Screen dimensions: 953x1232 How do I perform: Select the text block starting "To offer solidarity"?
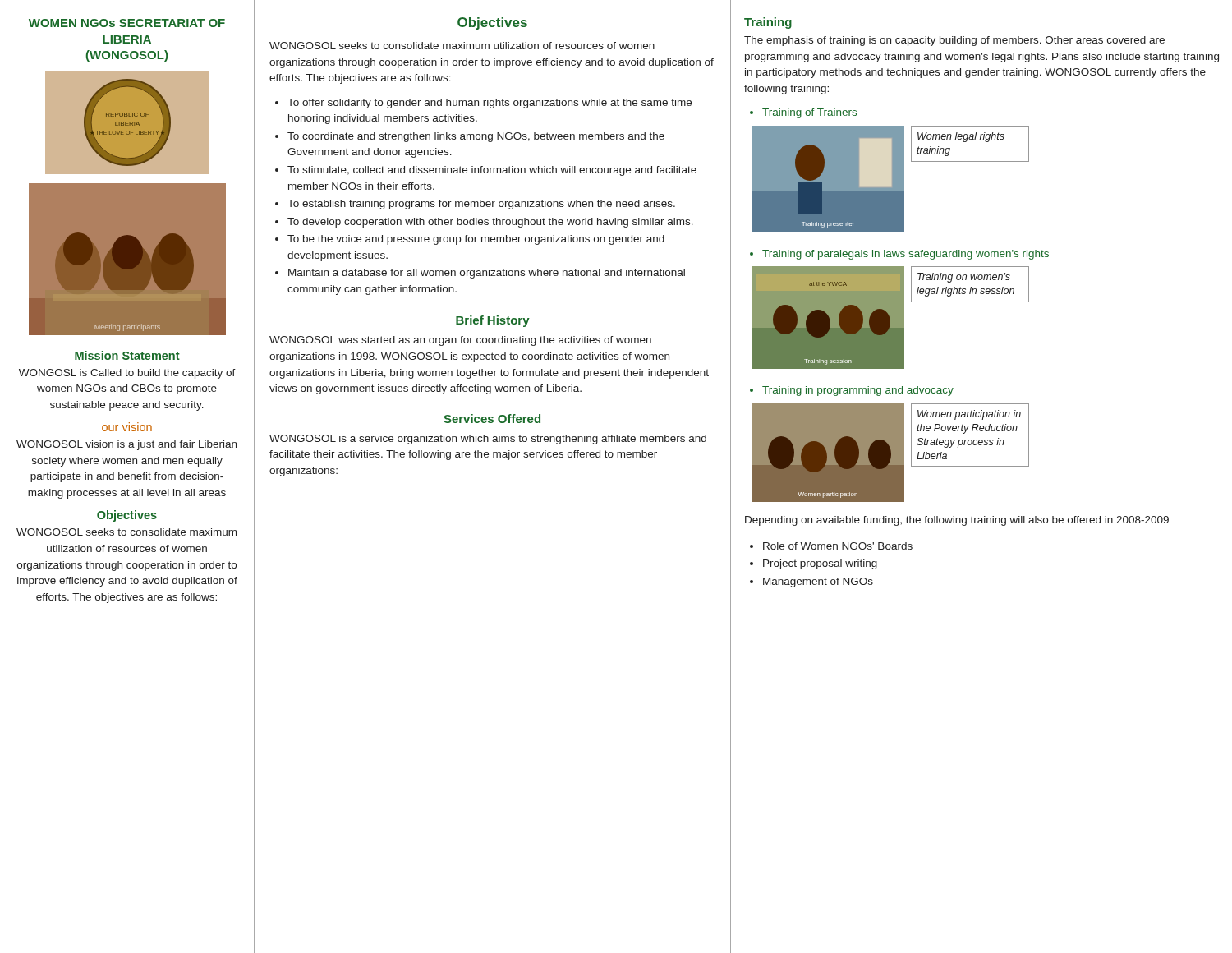(x=490, y=110)
